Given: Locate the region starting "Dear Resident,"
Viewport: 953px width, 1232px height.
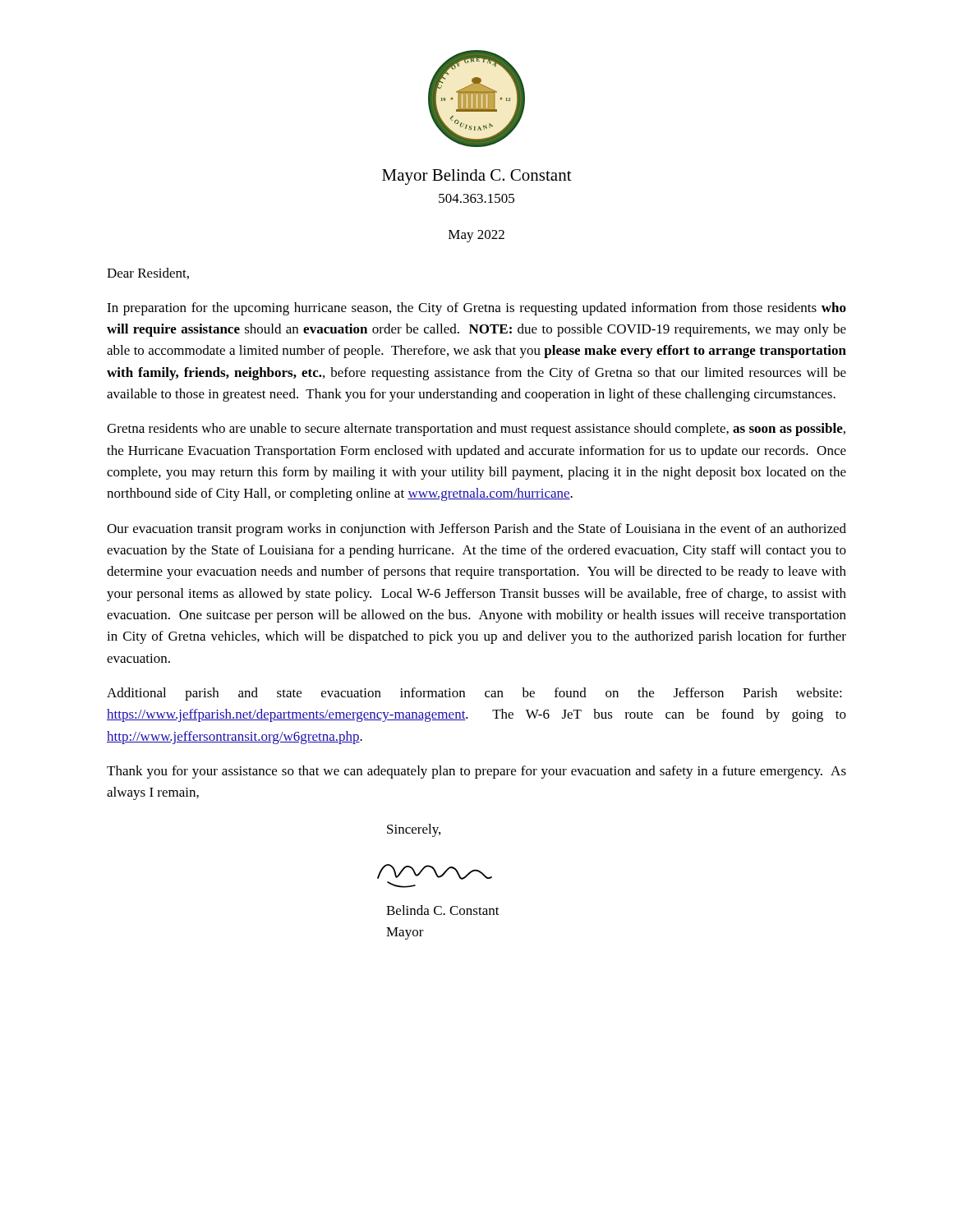Looking at the screenshot, I should [148, 273].
